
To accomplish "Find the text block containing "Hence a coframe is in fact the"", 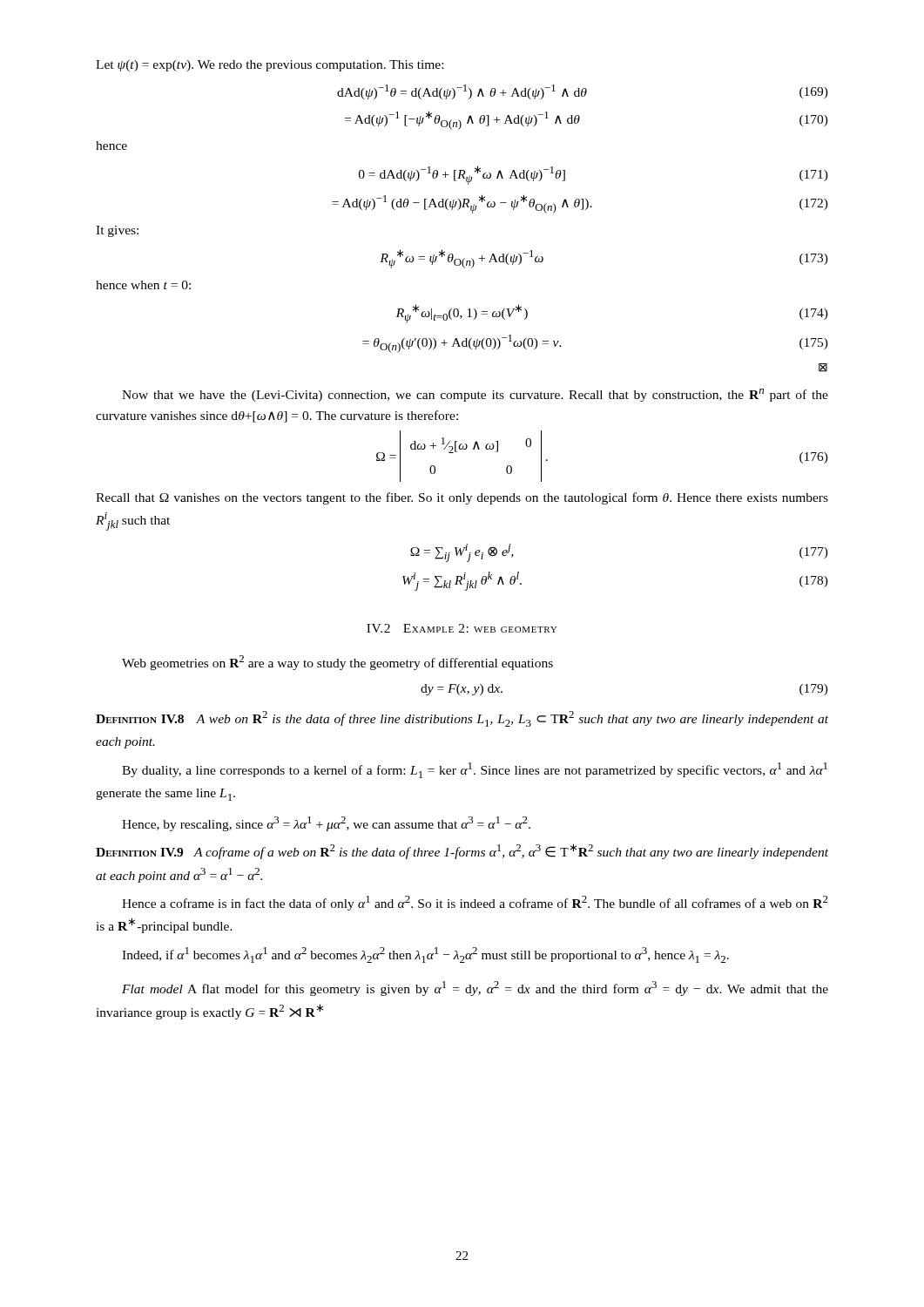I will (462, 913).
